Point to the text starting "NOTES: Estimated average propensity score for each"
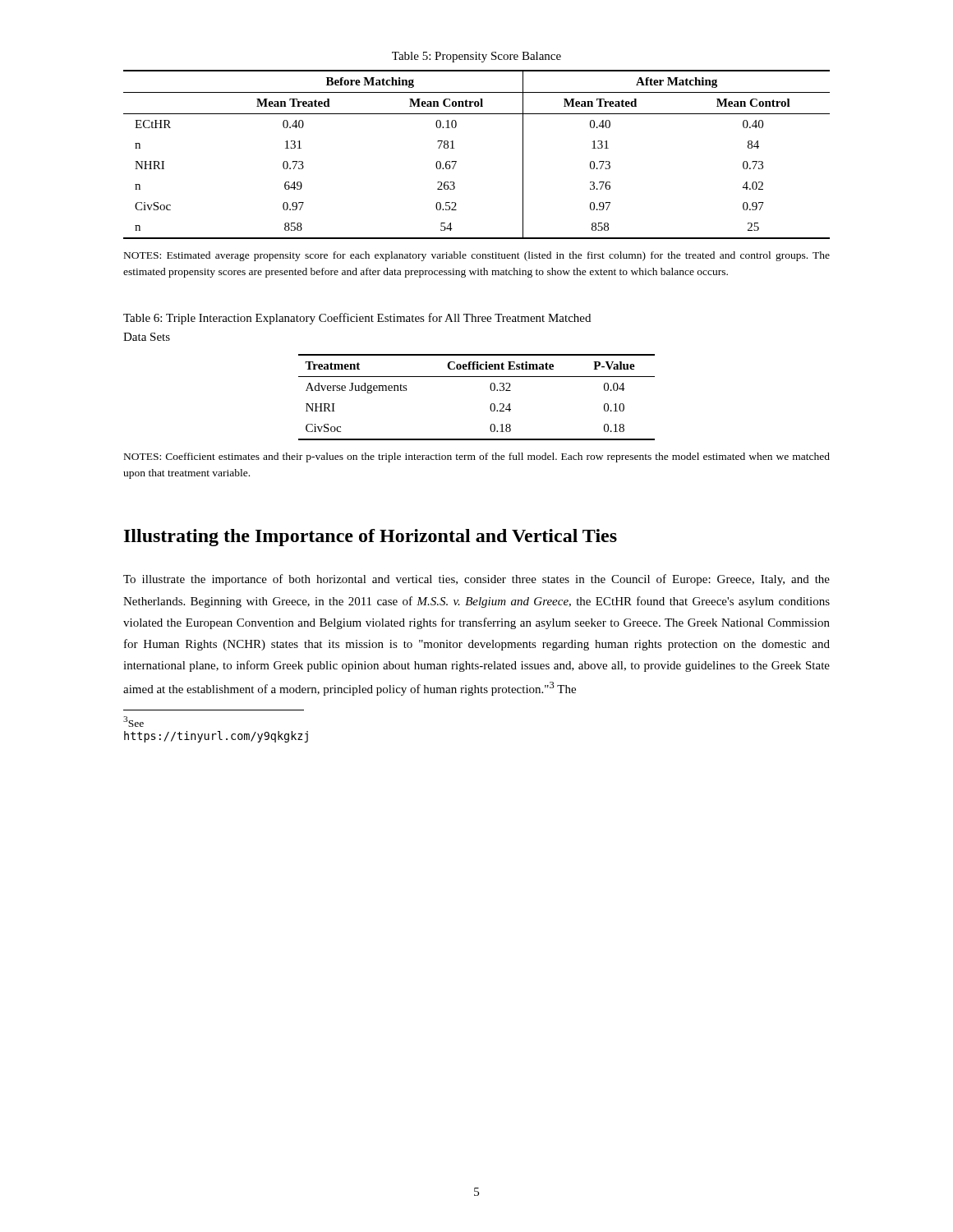The height and width of the screenshot is (1232, 953). coord(476,263)
